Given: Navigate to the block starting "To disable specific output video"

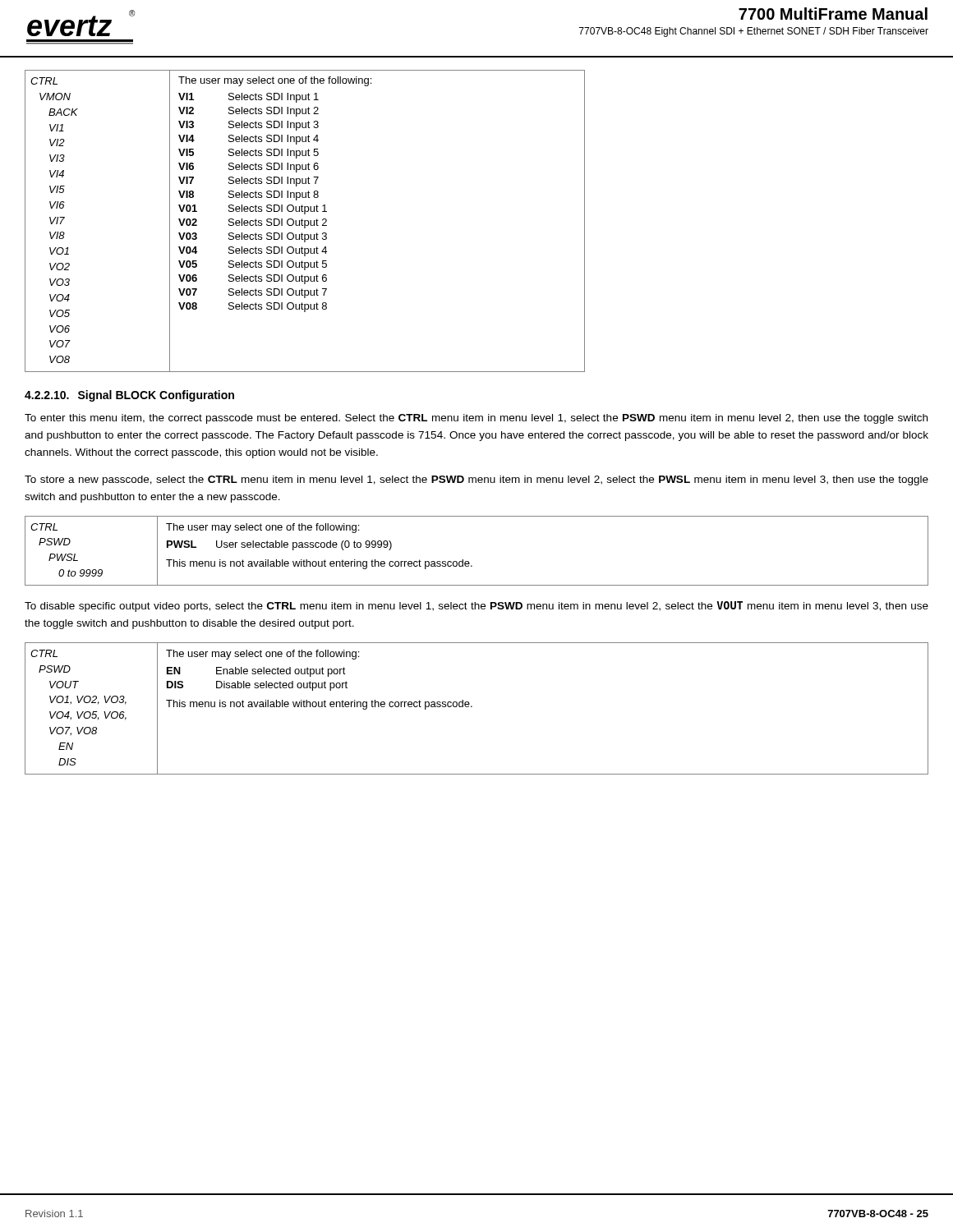Looking at the screenshot, I should (x=476, y=614).
